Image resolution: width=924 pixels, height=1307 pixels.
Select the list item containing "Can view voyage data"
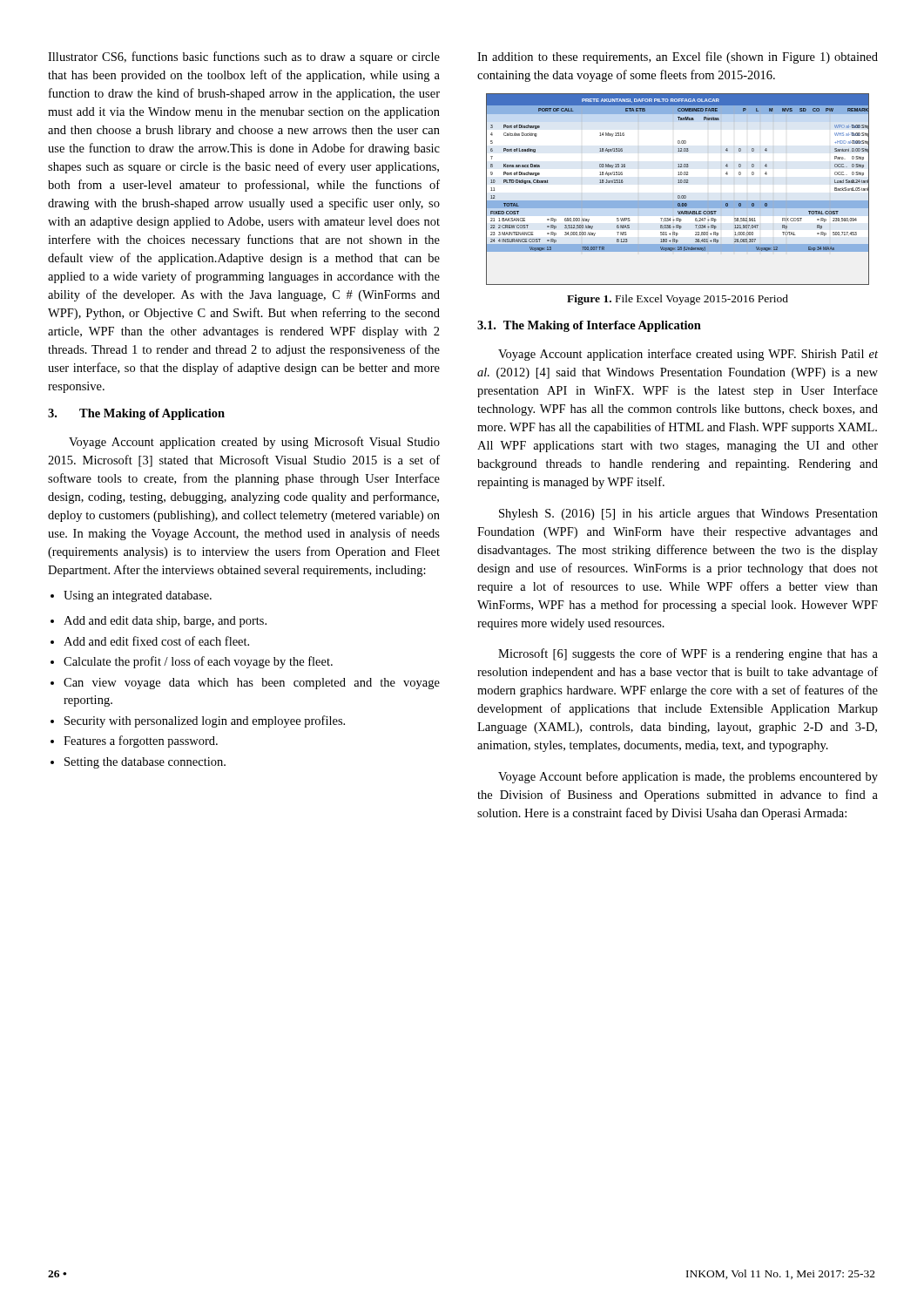244,691
